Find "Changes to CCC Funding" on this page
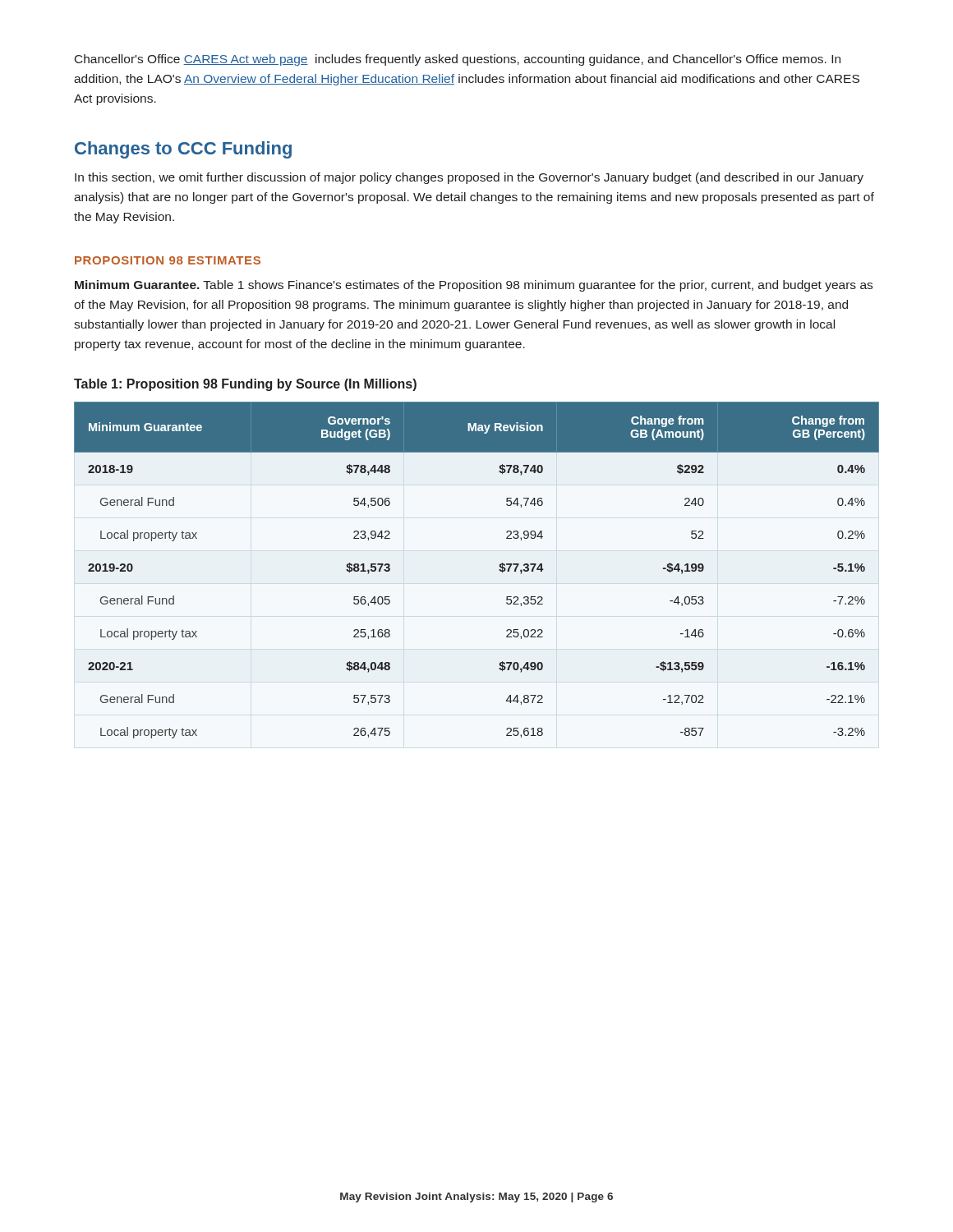 click(183, 148)
